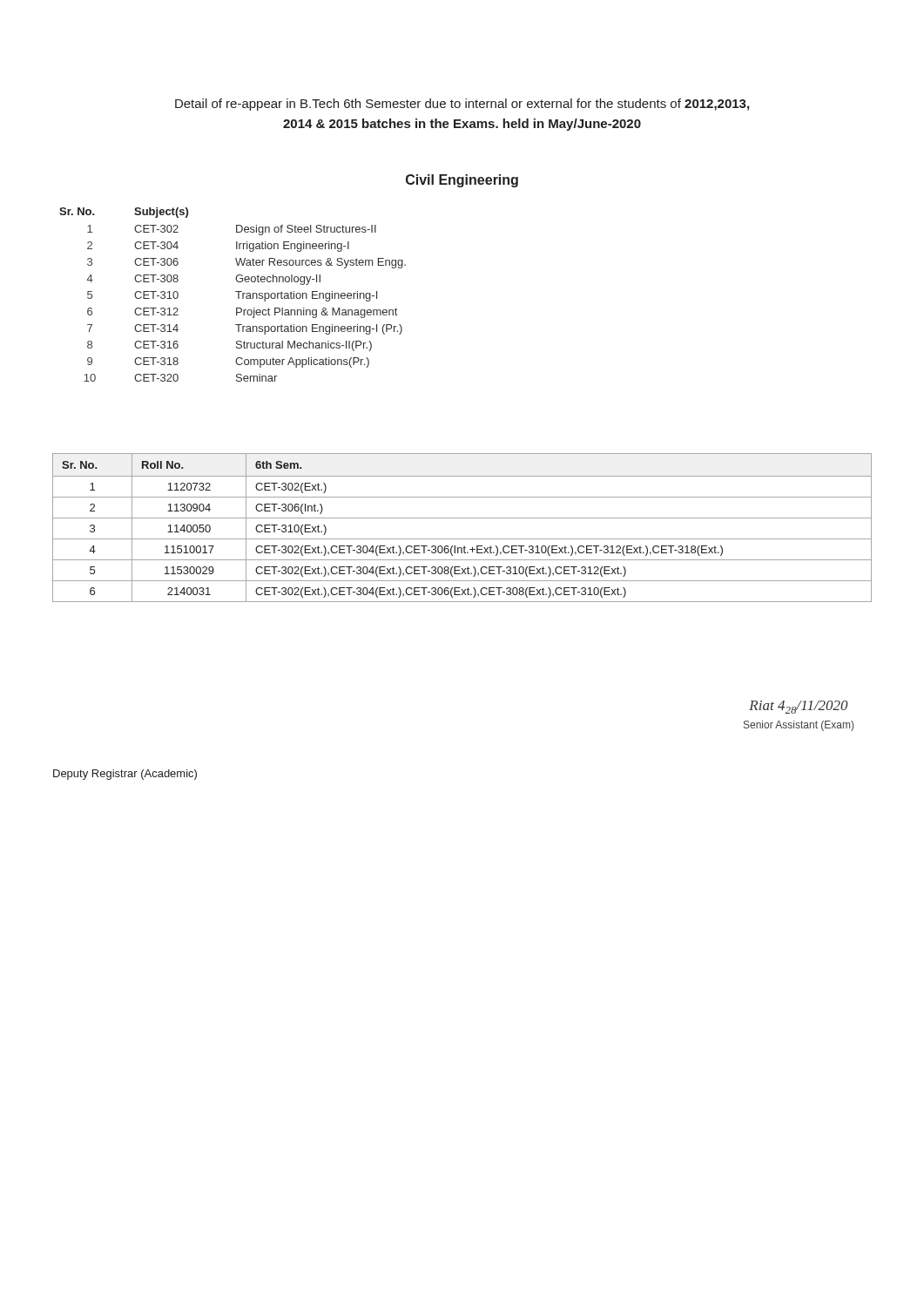Viewport: 924px width, 1307px height.
Task: Point to "Deputy Registrar (Academic)"
Action: 125,773
